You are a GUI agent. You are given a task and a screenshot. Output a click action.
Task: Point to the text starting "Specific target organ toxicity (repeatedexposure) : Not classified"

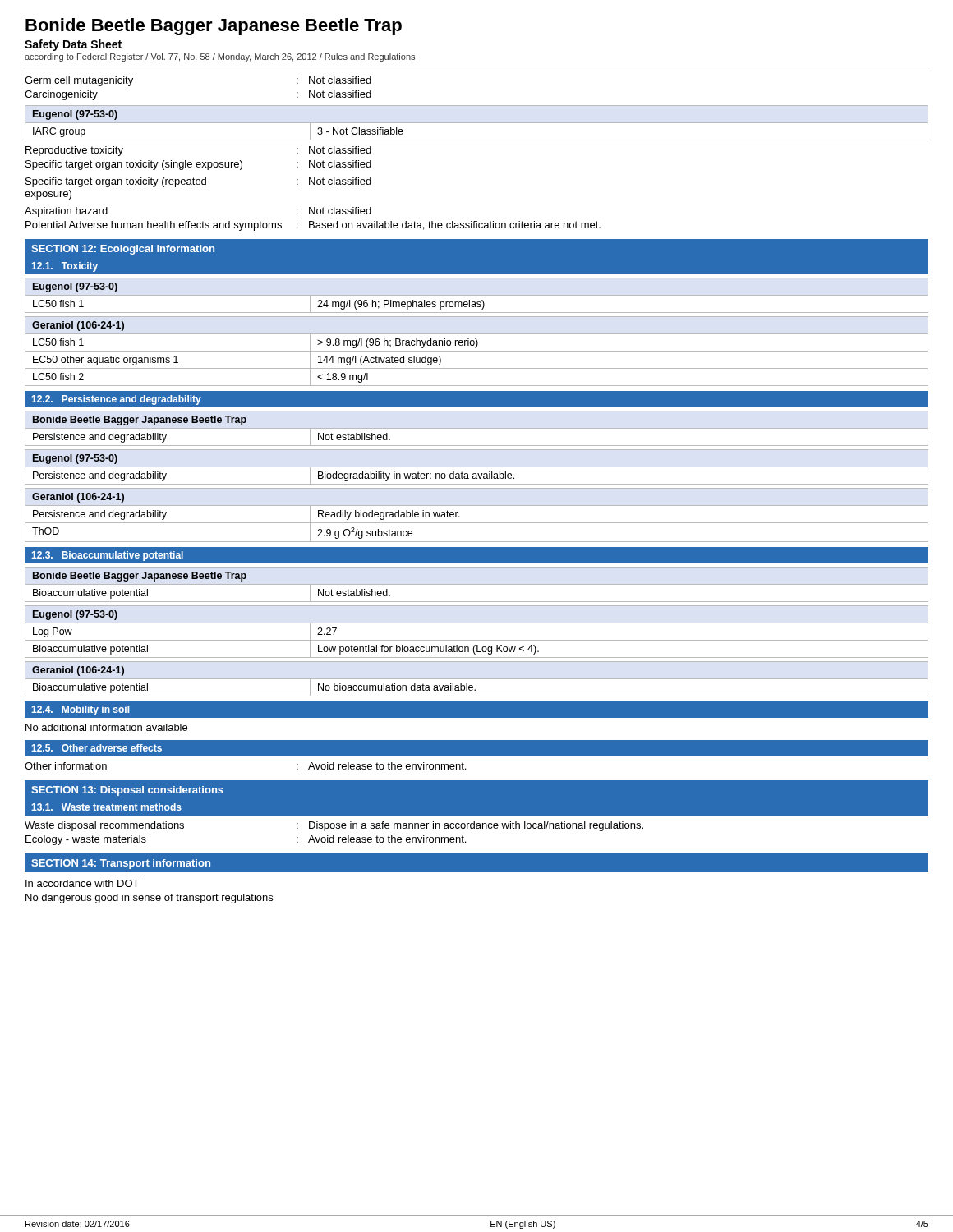pyautogui.click(x=198, y=187)
